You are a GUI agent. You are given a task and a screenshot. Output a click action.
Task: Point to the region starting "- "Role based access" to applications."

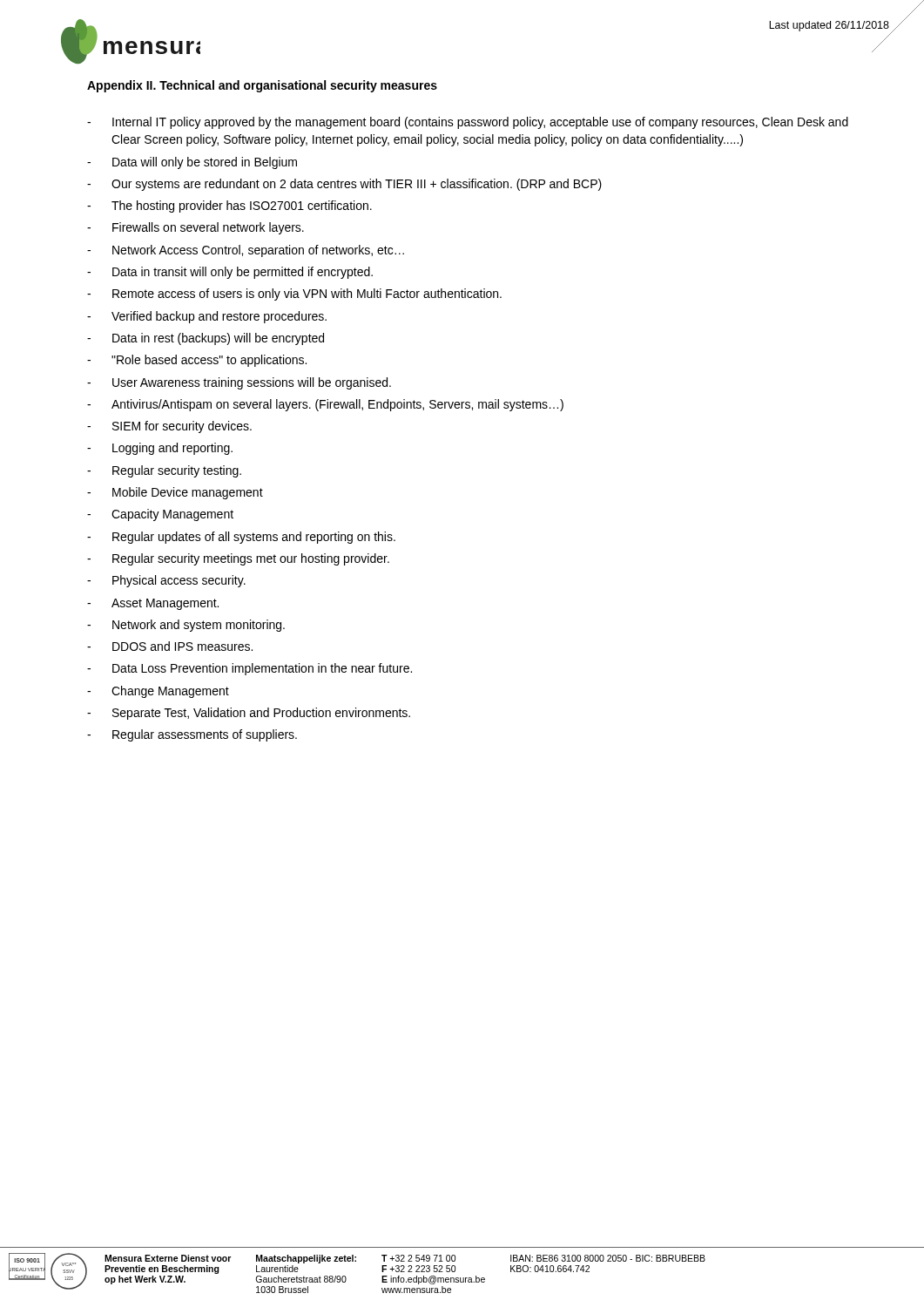(197, 361)
